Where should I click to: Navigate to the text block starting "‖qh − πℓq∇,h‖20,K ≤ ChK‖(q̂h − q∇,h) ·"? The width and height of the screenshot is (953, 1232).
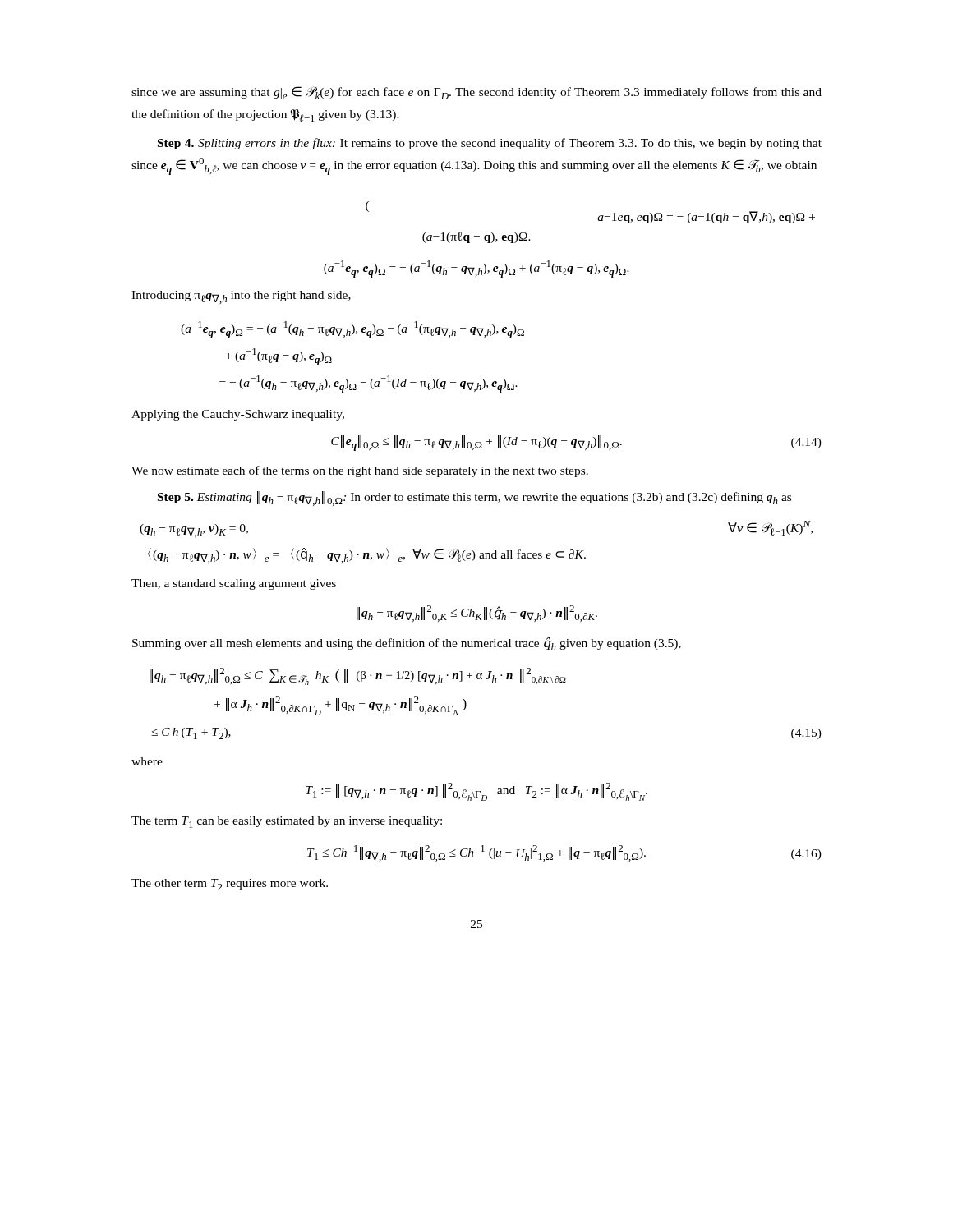tap(476, 613)
